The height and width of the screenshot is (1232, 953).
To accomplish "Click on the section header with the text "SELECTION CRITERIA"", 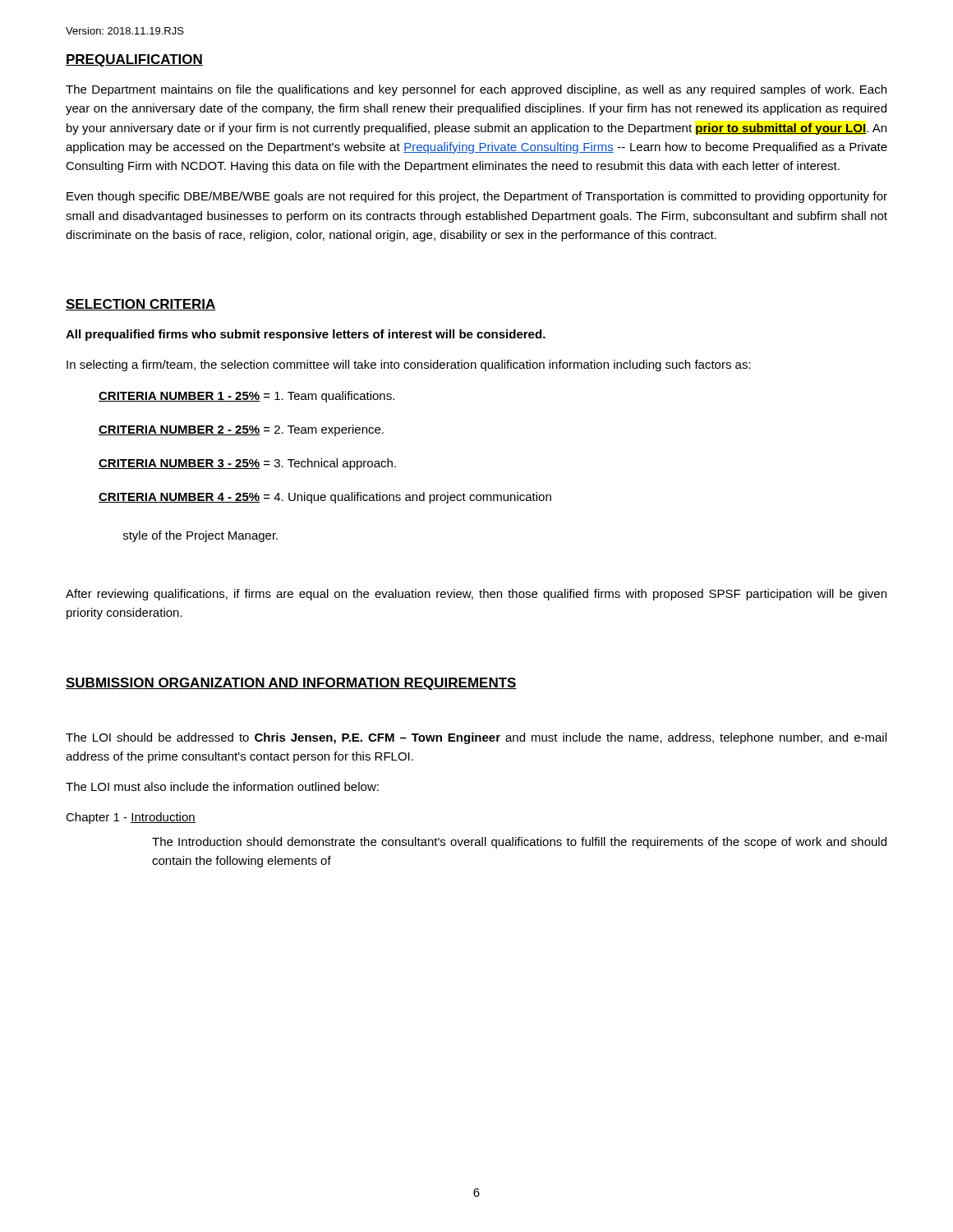I will [141, 304].
